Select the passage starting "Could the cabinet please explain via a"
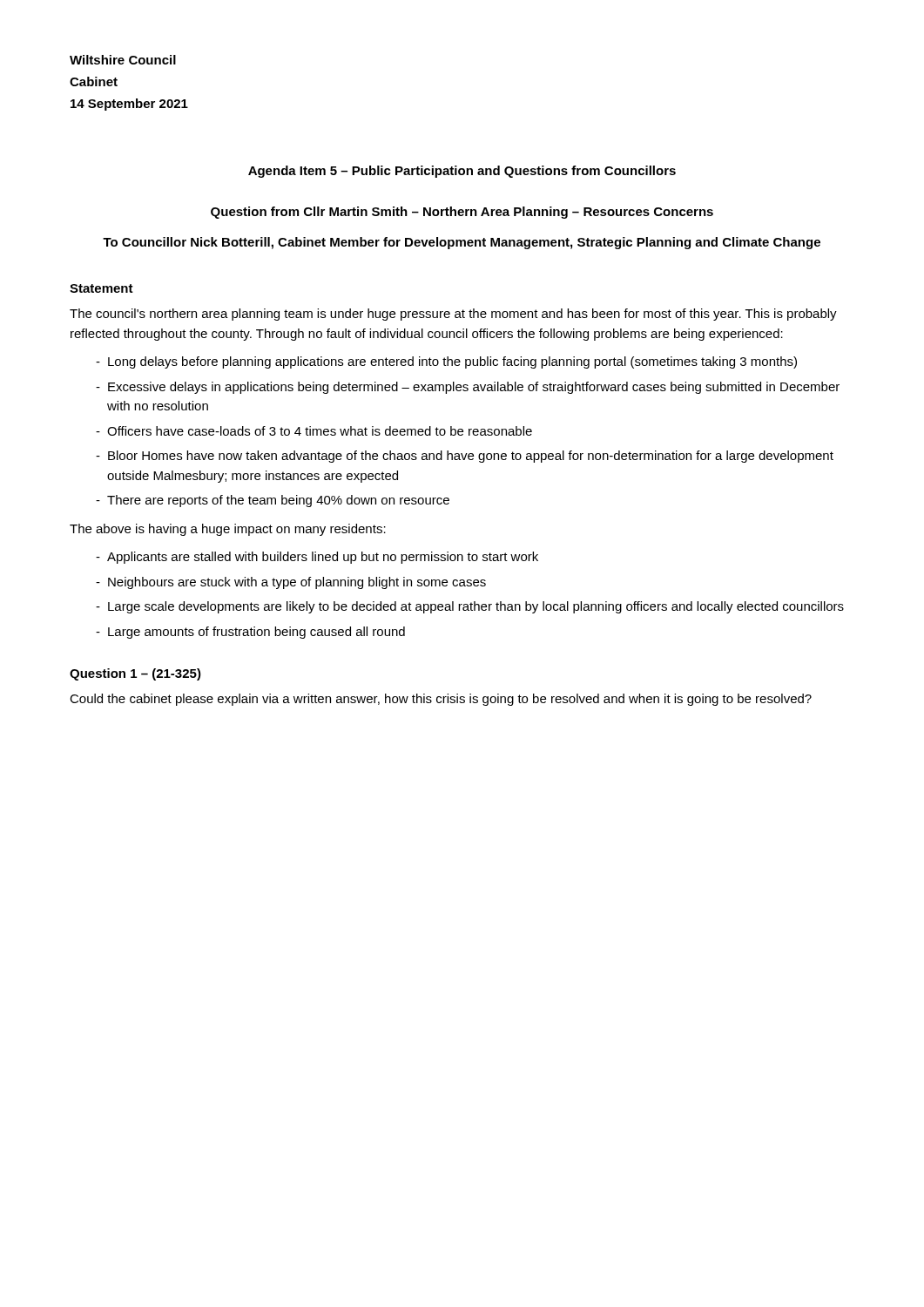This screenshot has width=924, height=1307. [x=441, y=698]
